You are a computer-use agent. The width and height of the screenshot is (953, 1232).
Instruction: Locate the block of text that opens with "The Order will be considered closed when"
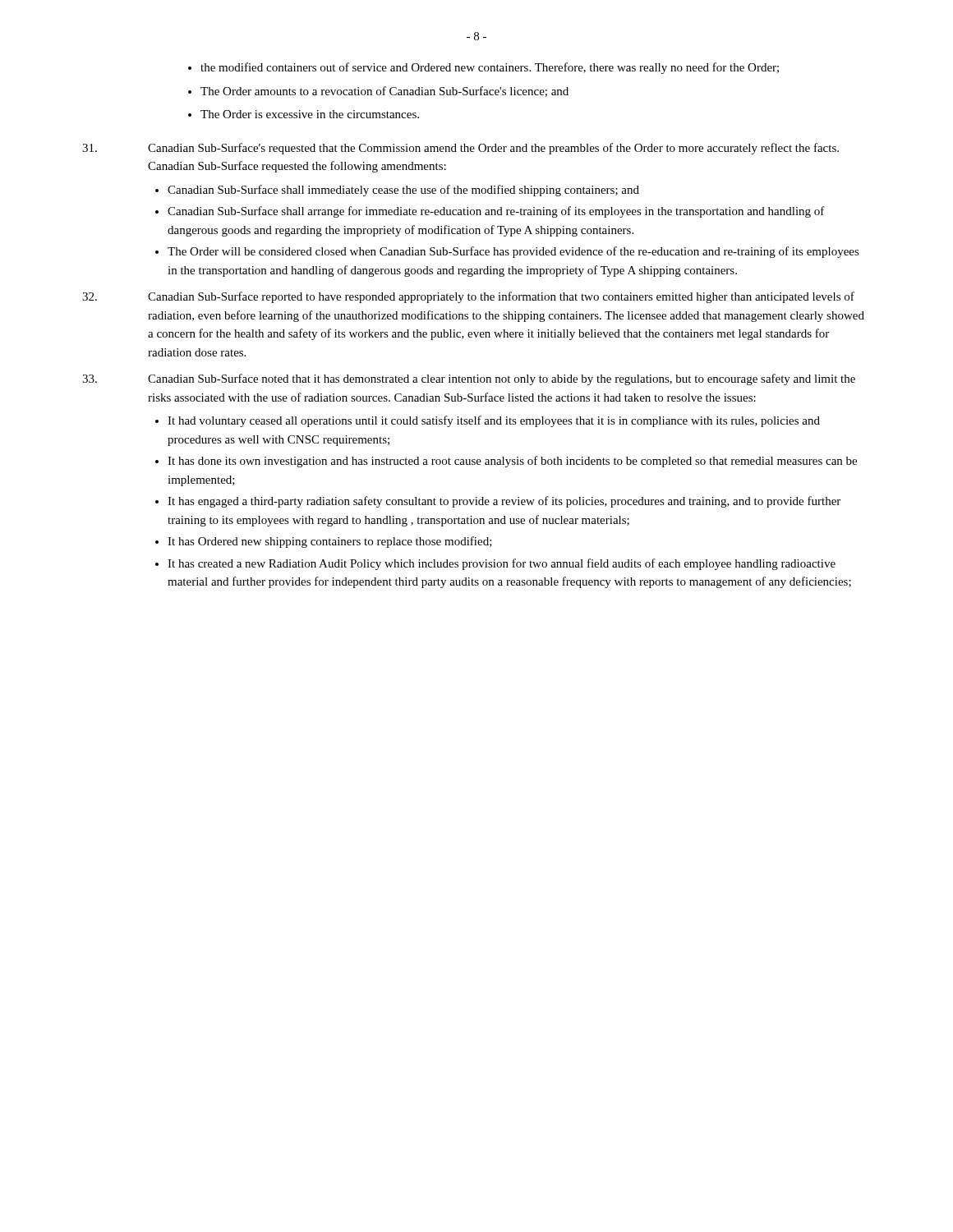pos(513,261)
